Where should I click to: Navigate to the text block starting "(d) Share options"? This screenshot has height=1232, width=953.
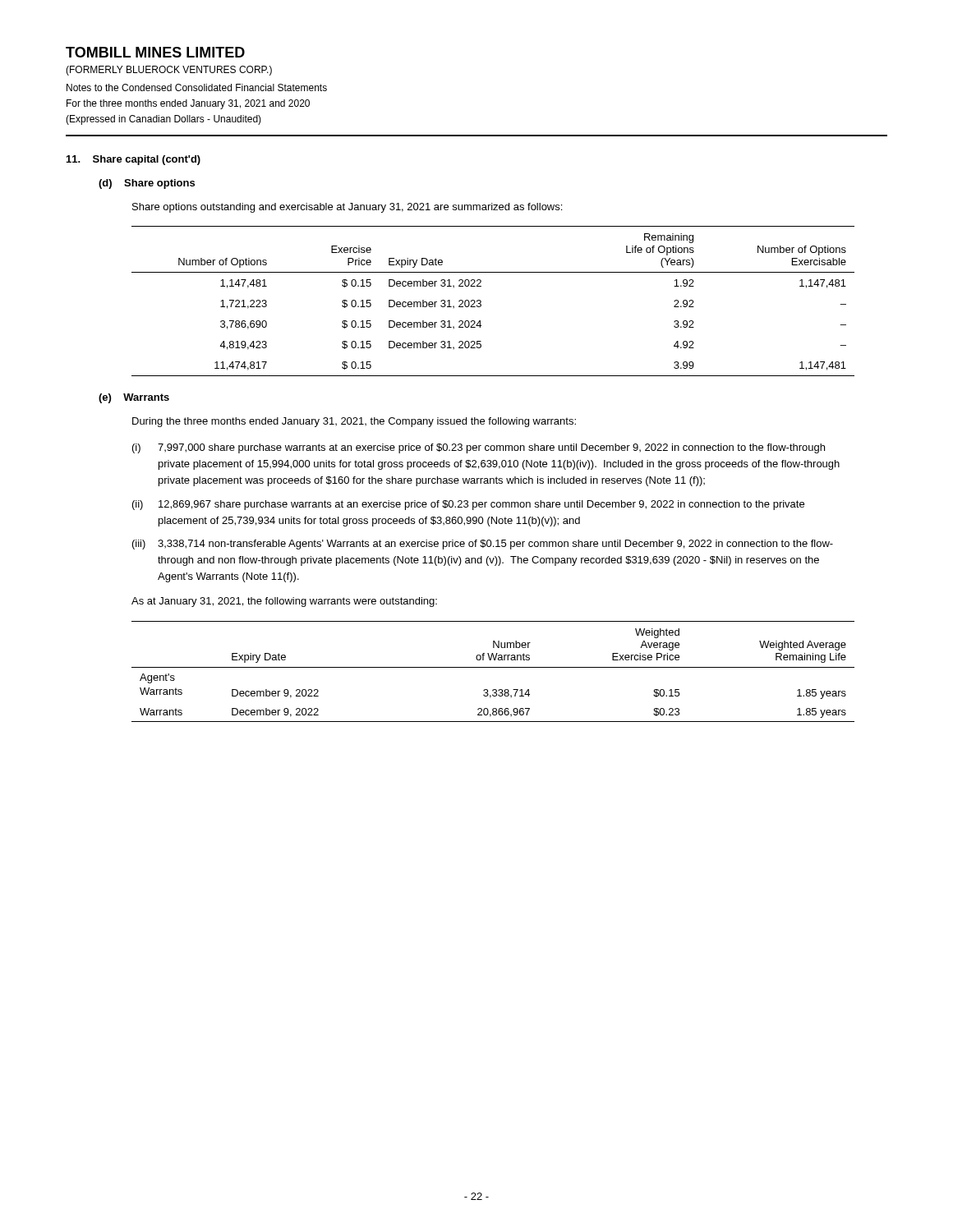pyautogui.click(x=147, y=182)
